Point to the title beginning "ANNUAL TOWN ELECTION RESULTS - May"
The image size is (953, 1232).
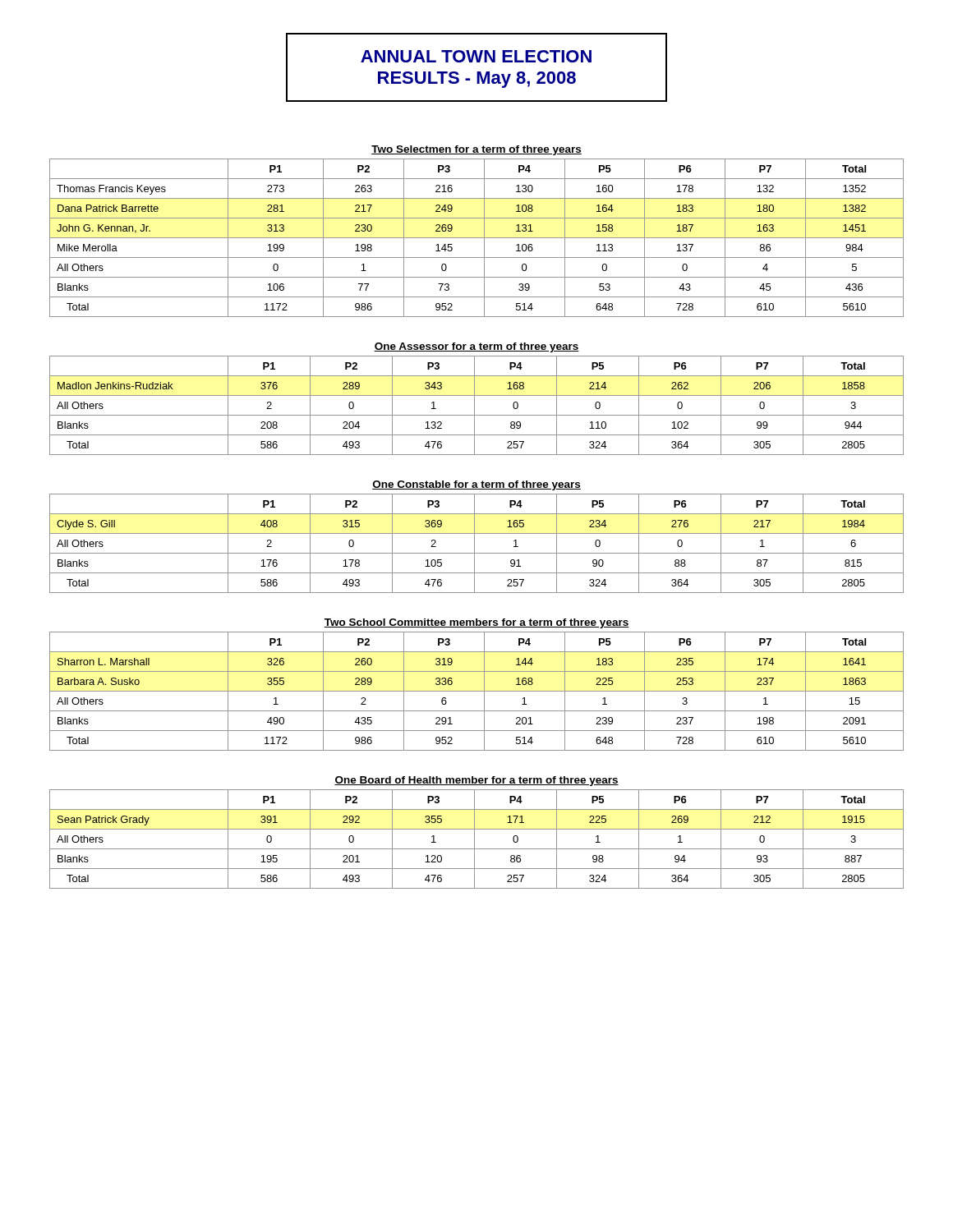point(476,67)
